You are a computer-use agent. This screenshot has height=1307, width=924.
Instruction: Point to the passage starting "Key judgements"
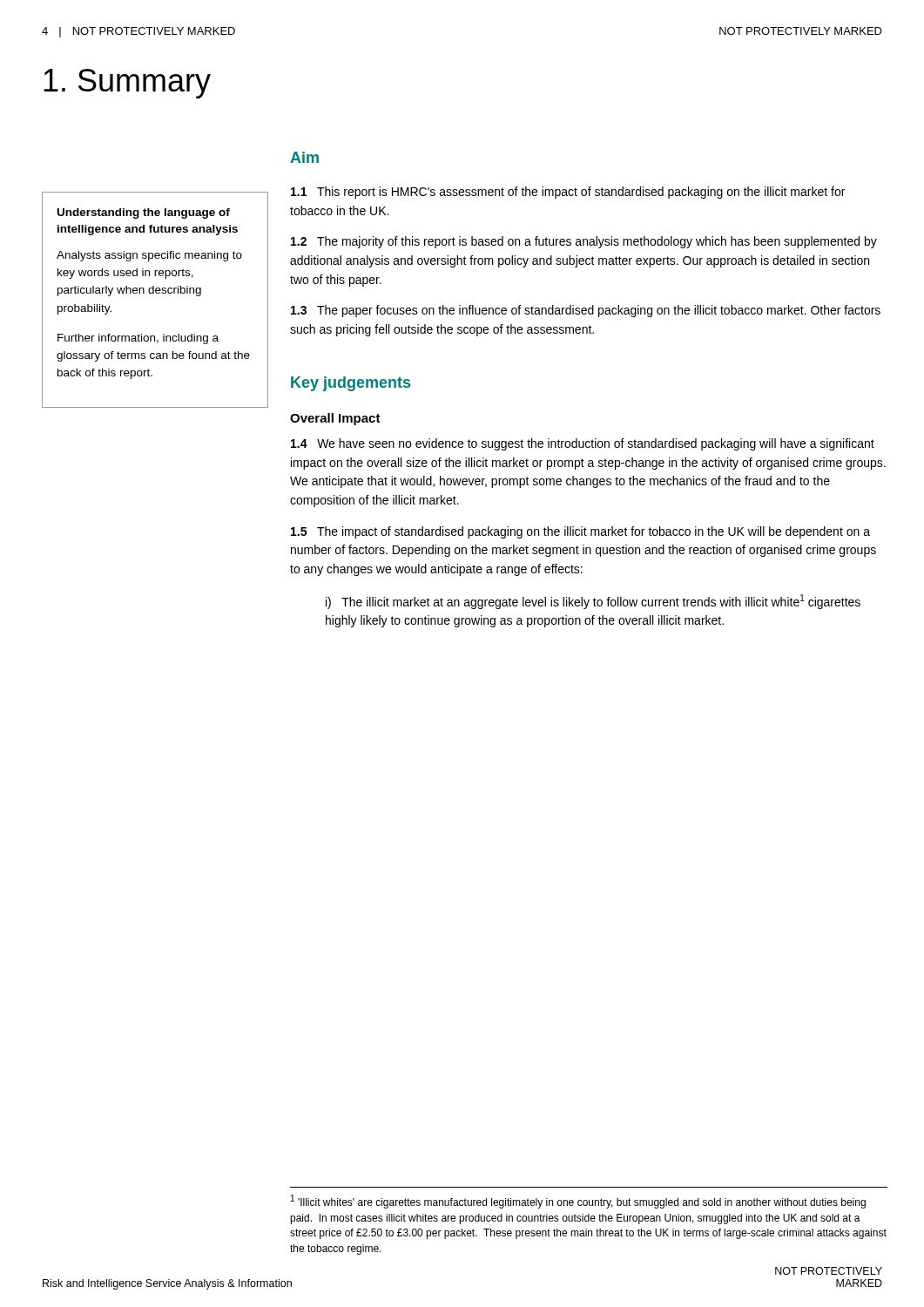coord(351,382)
